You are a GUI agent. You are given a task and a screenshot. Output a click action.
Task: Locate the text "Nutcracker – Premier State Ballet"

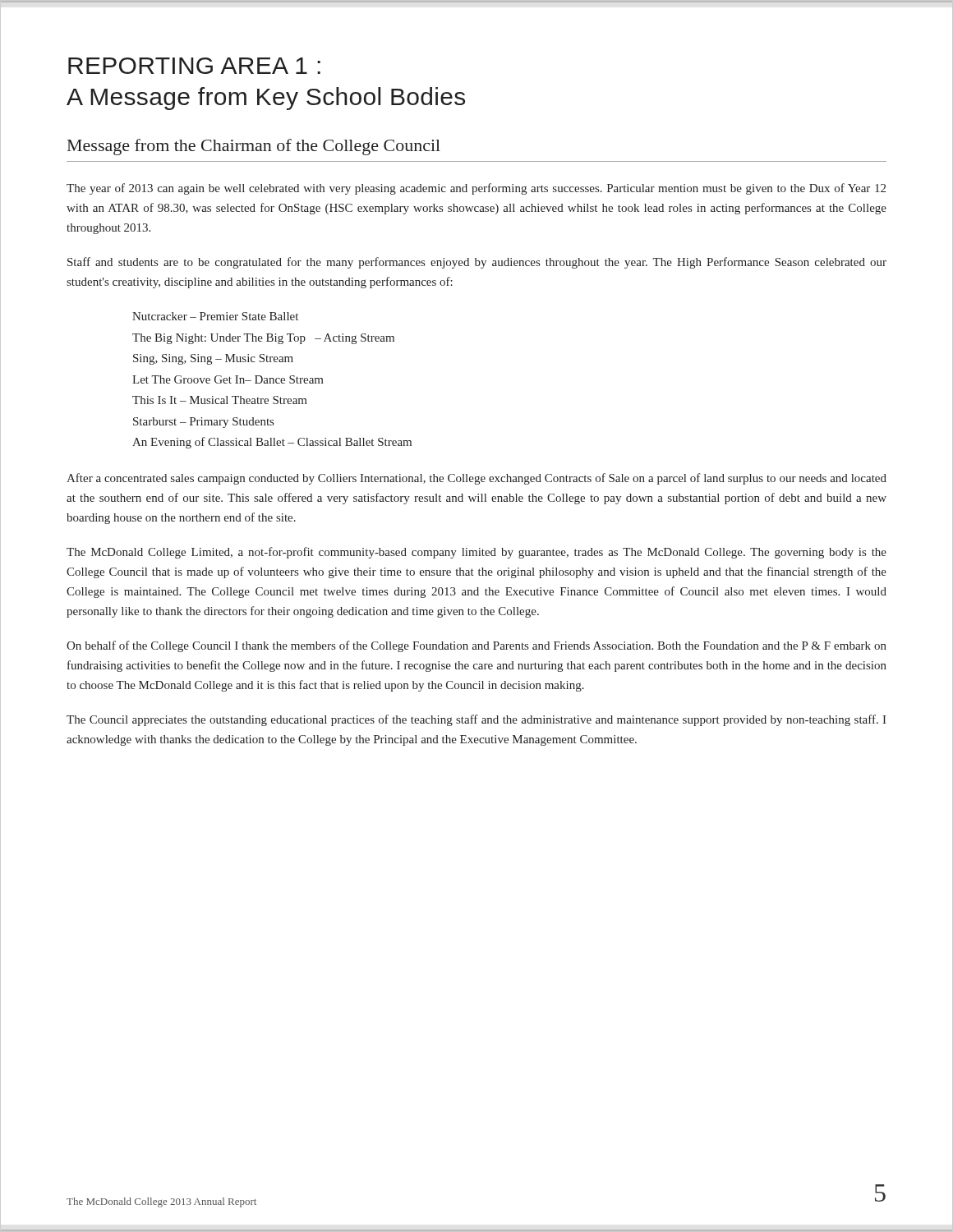(215, 316)
